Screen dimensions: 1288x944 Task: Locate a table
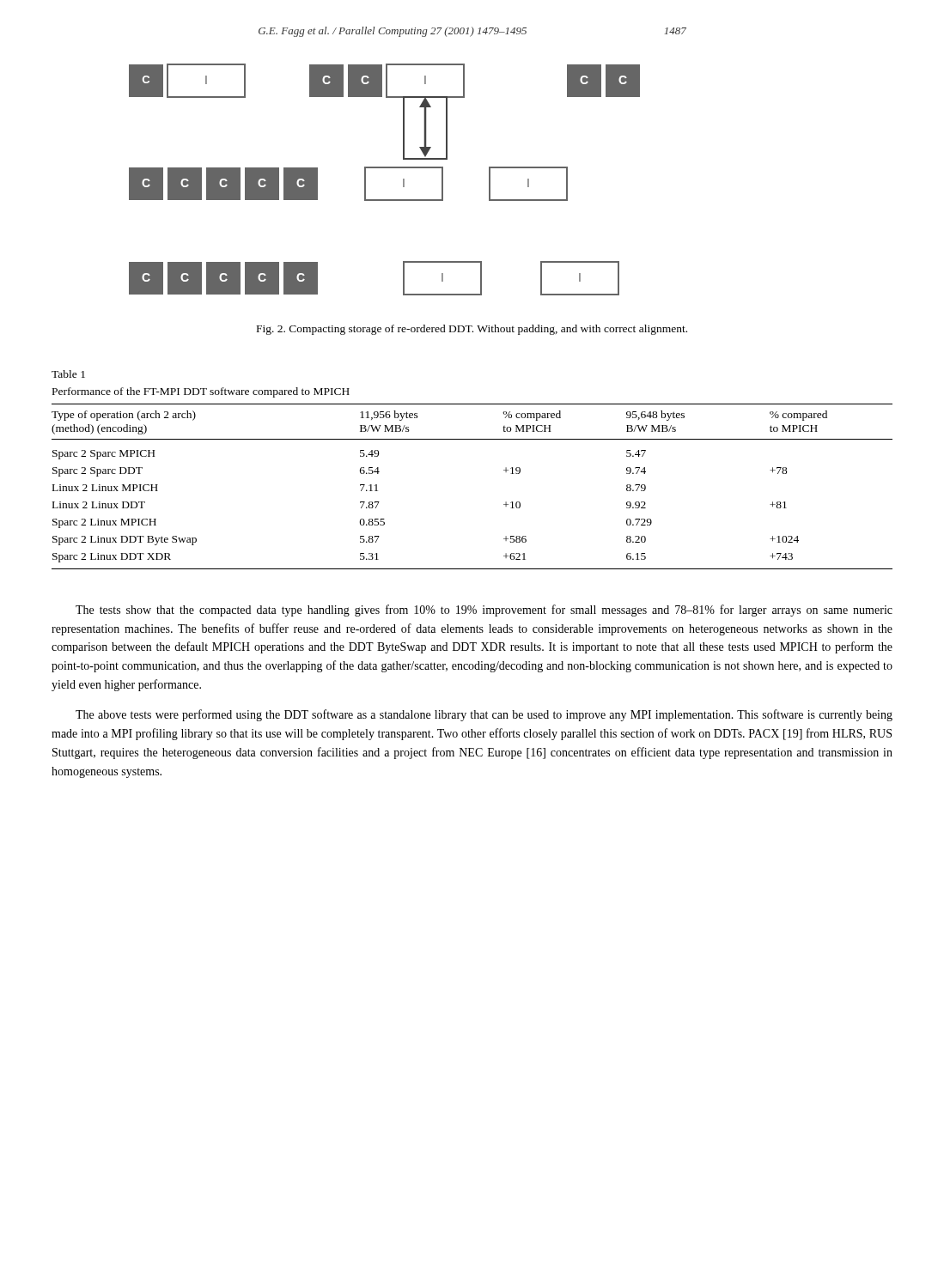[472, 486]
